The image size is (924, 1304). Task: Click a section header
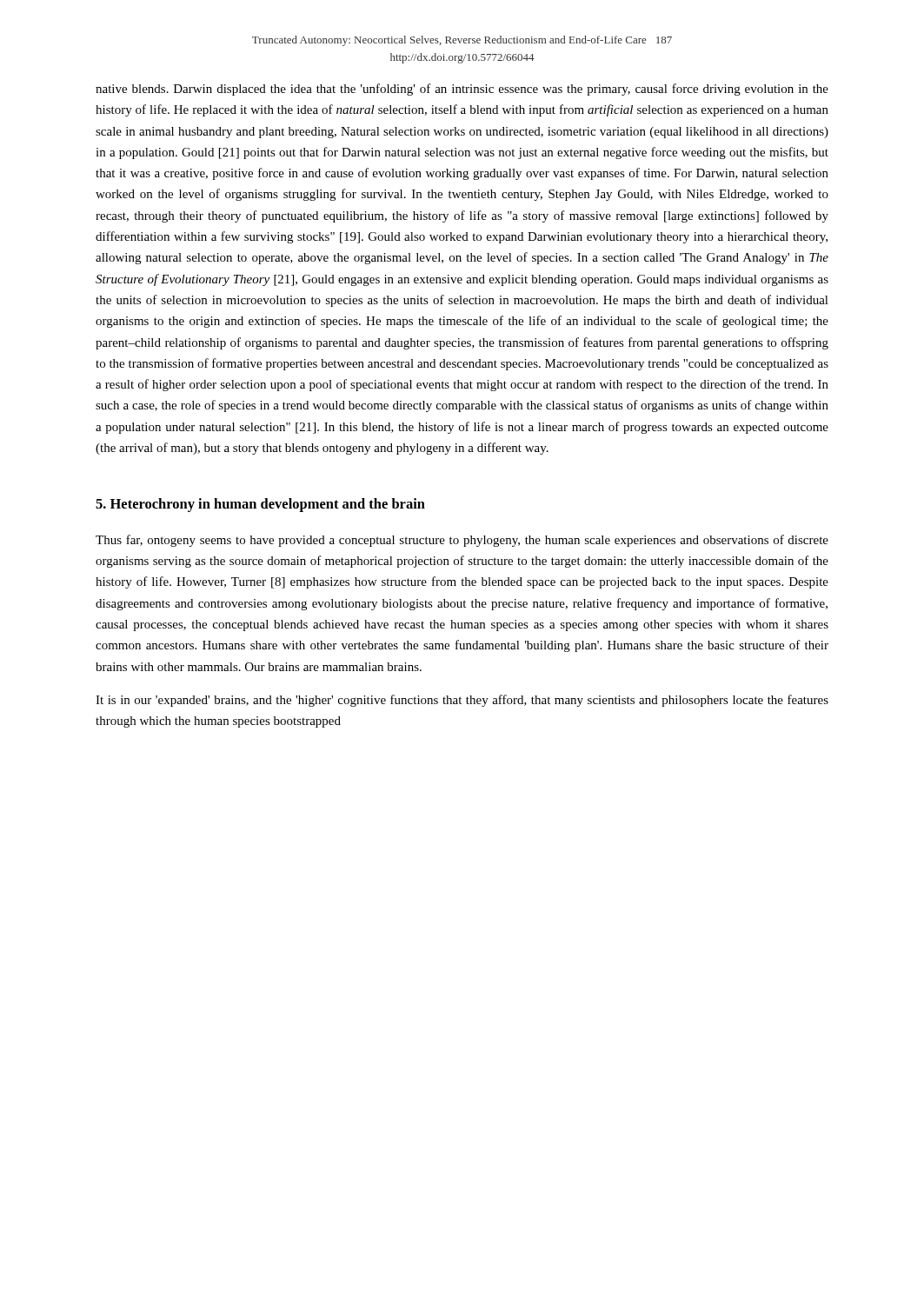pyautogui.click(x=260, y=504)
